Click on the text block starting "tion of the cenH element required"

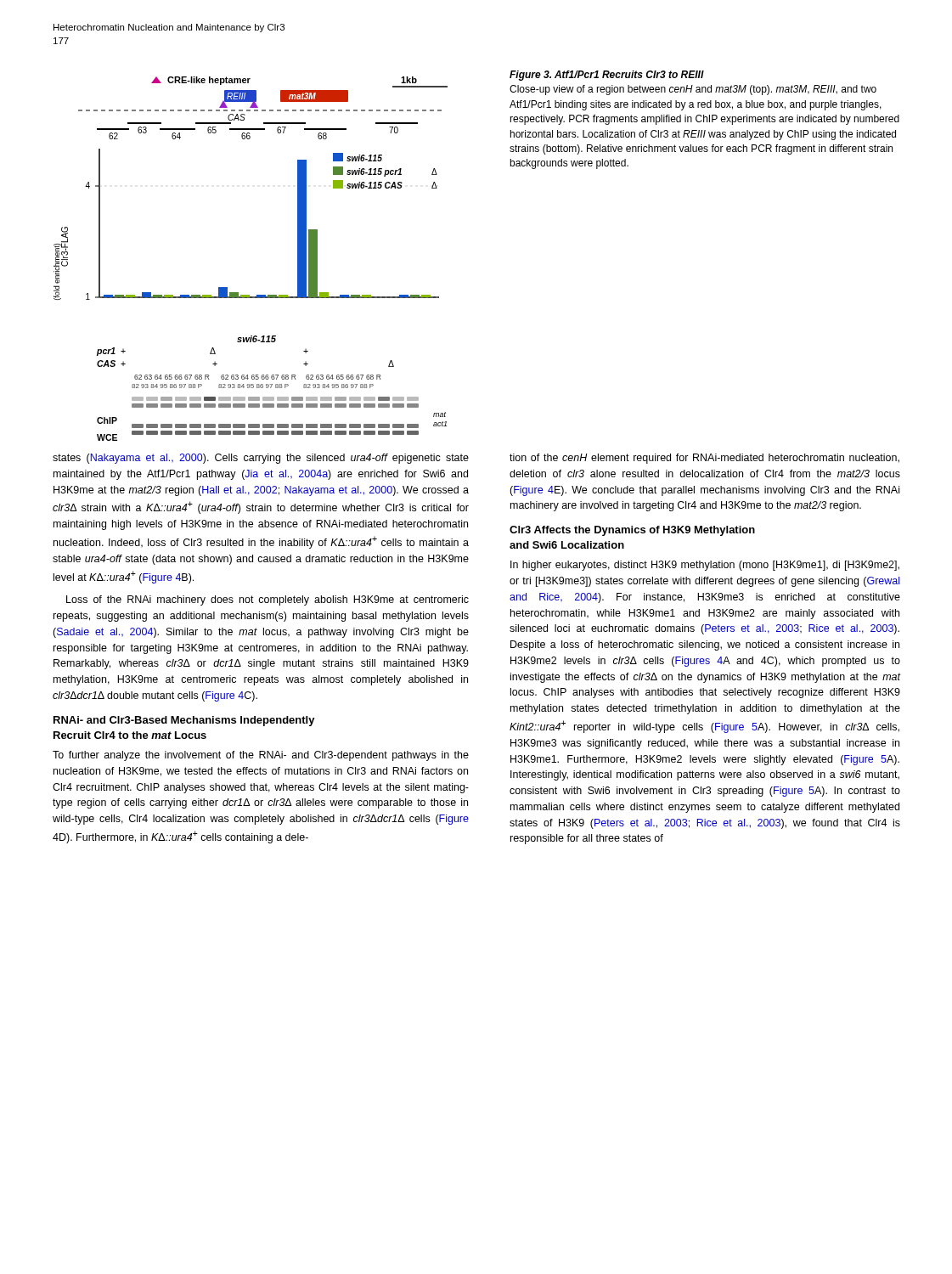pos(705,482)
